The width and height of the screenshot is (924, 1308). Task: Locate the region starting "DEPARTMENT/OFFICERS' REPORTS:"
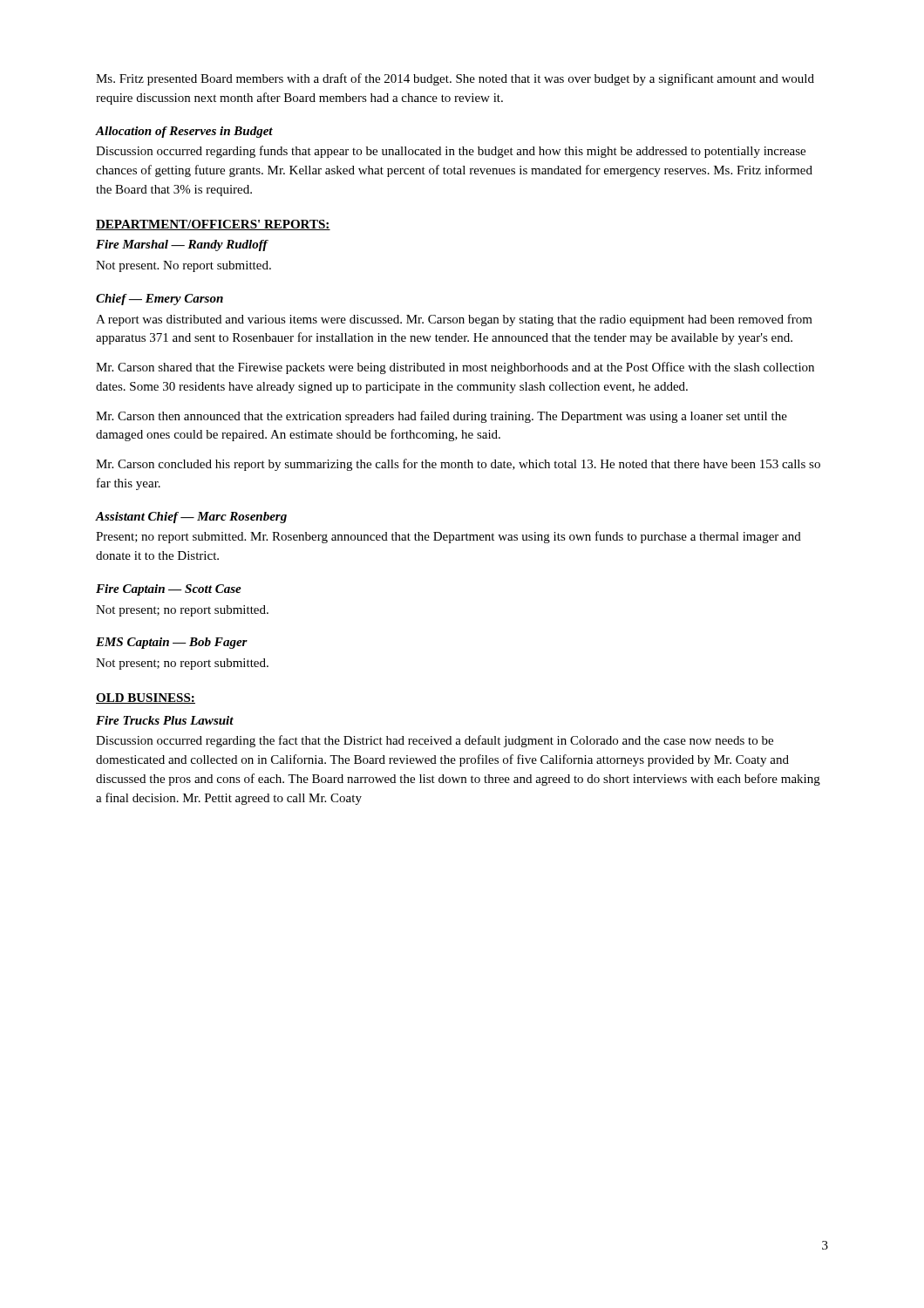point(213,224)
